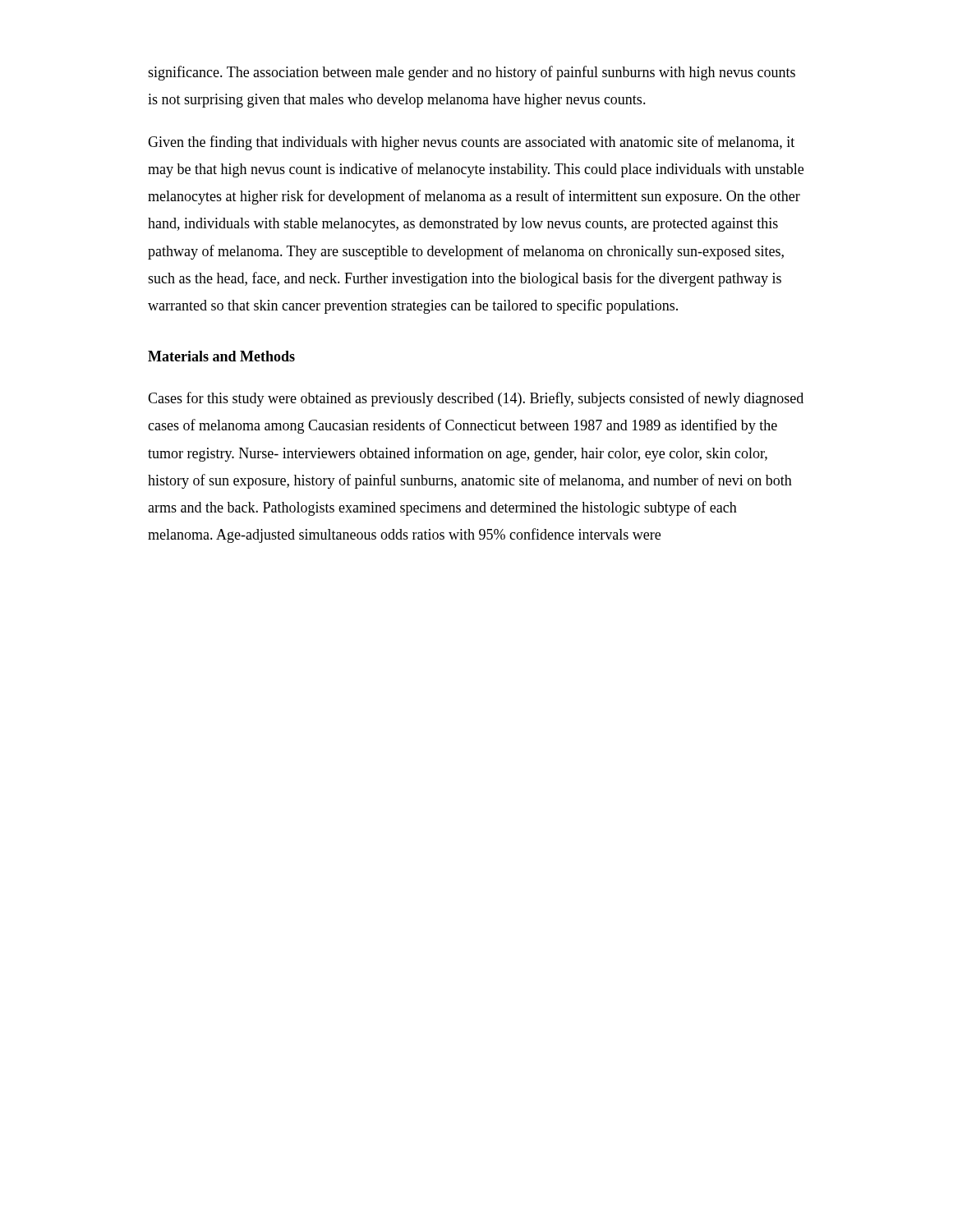Select the block starting "Materials and Methods"

coord(221,356)
